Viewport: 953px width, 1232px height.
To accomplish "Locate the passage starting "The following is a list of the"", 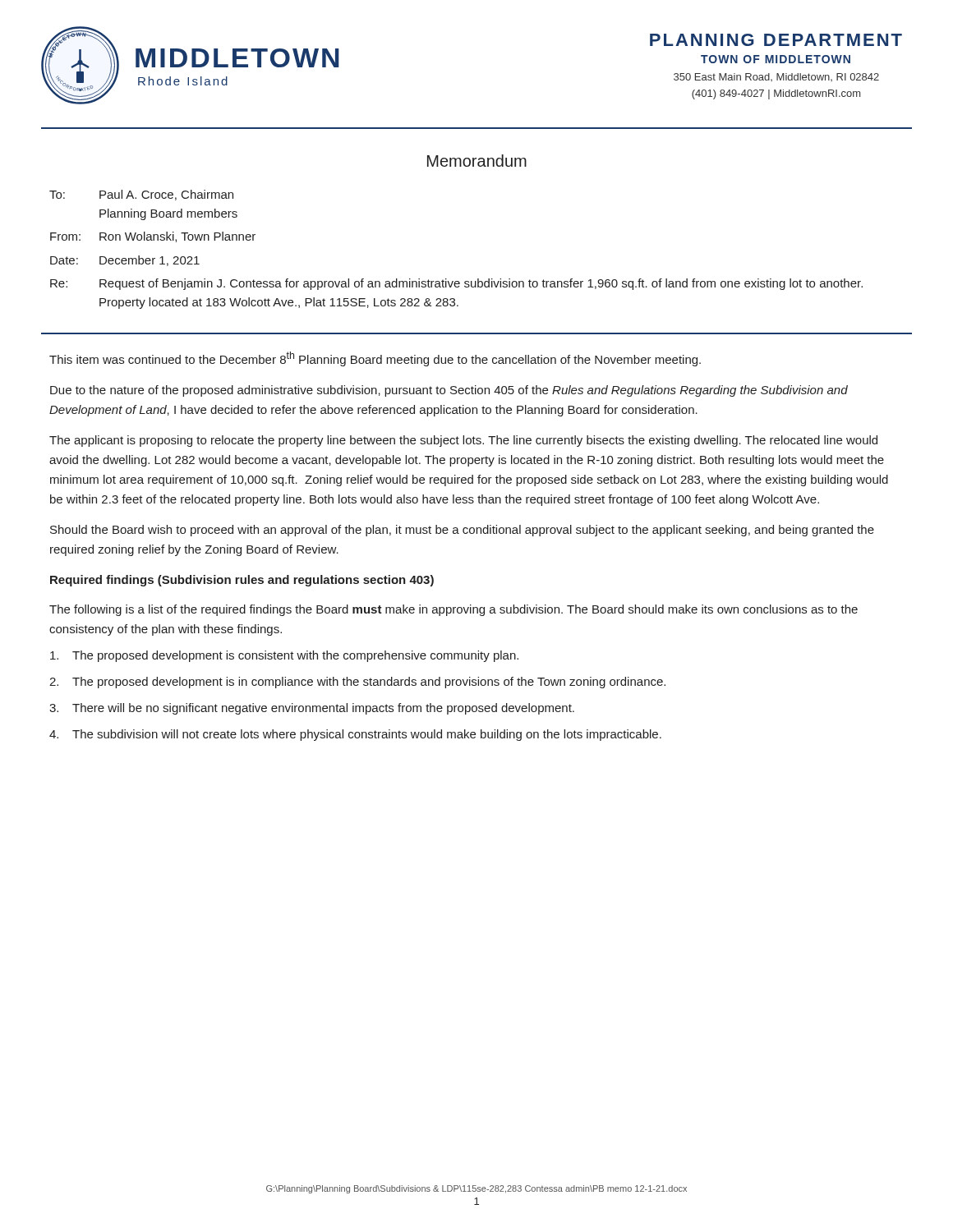I will coord(454,619).
